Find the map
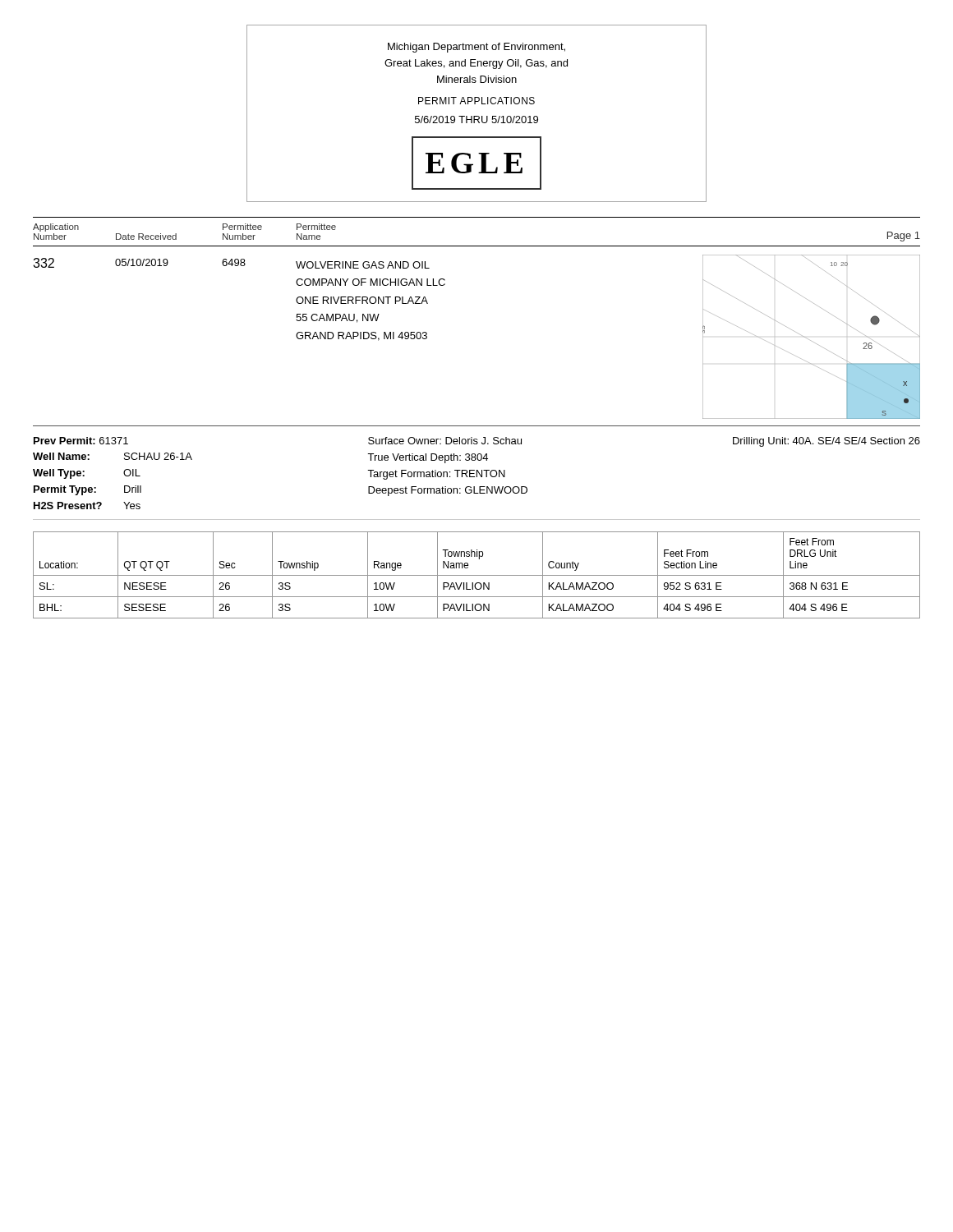Image resolution: width=953 pixels, height=1232 pixels. coord(811,337)
